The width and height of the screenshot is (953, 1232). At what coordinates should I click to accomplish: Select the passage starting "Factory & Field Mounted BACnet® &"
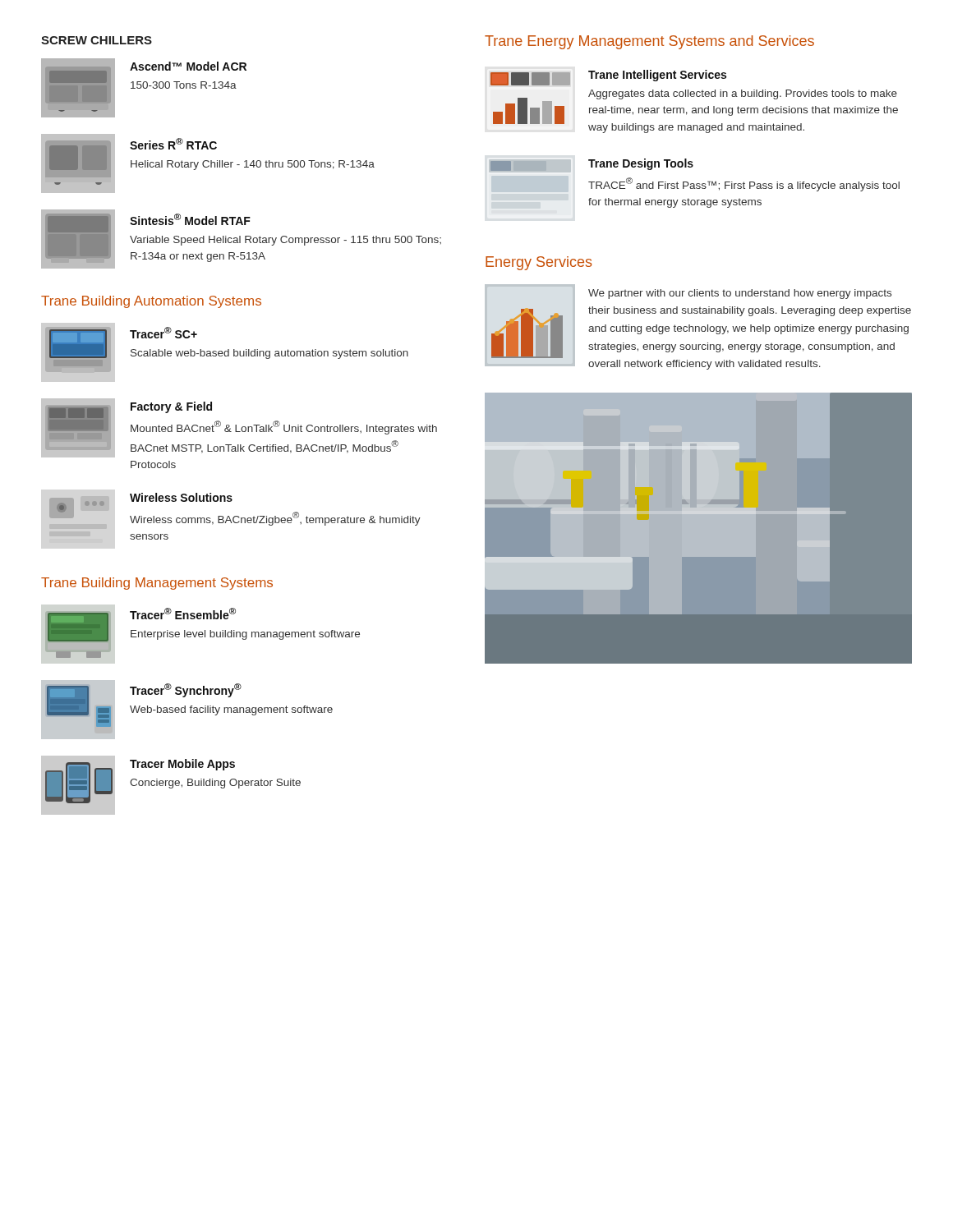(x=242, y=436)
